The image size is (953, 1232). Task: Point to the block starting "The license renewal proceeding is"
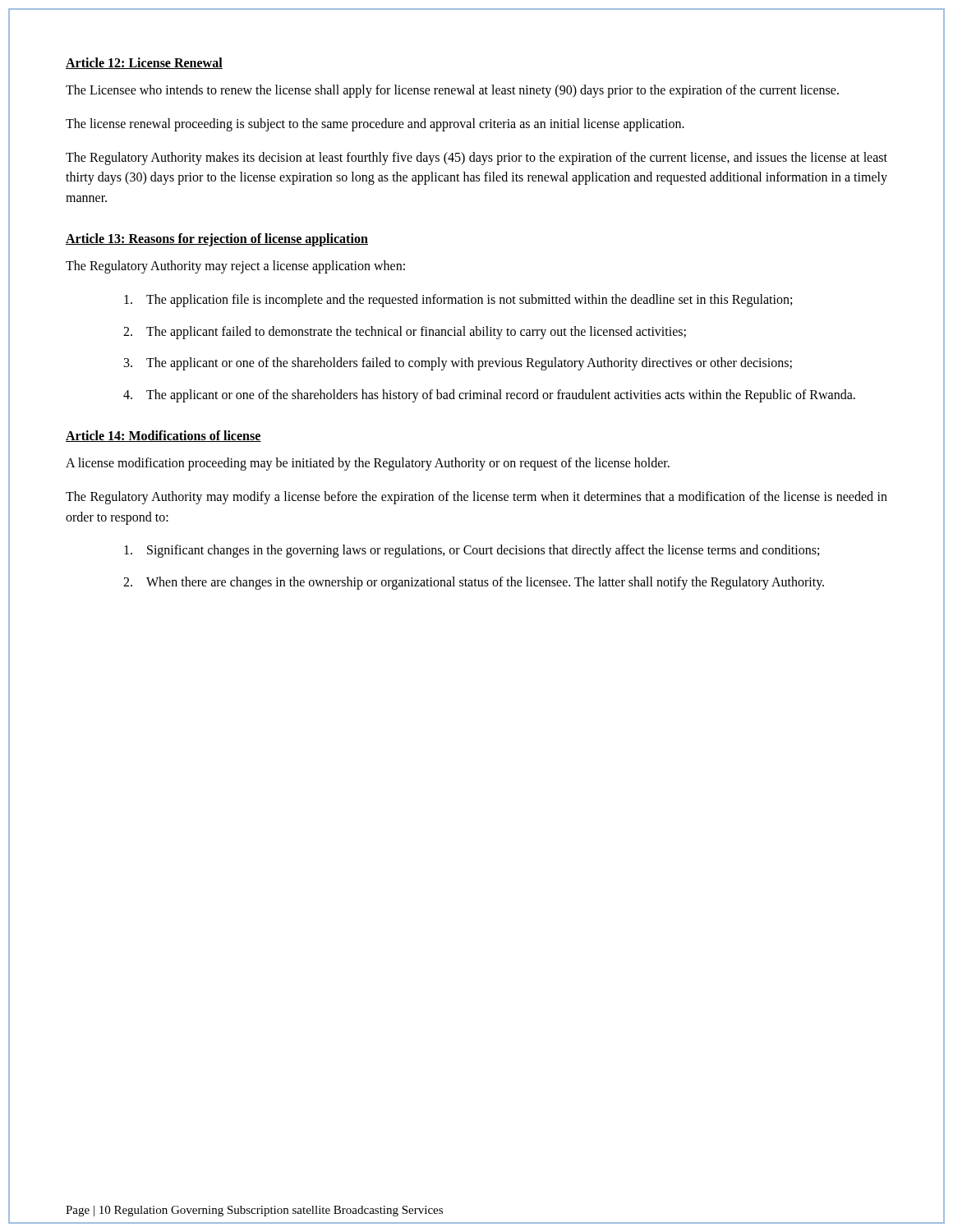(x=375, y=123)
